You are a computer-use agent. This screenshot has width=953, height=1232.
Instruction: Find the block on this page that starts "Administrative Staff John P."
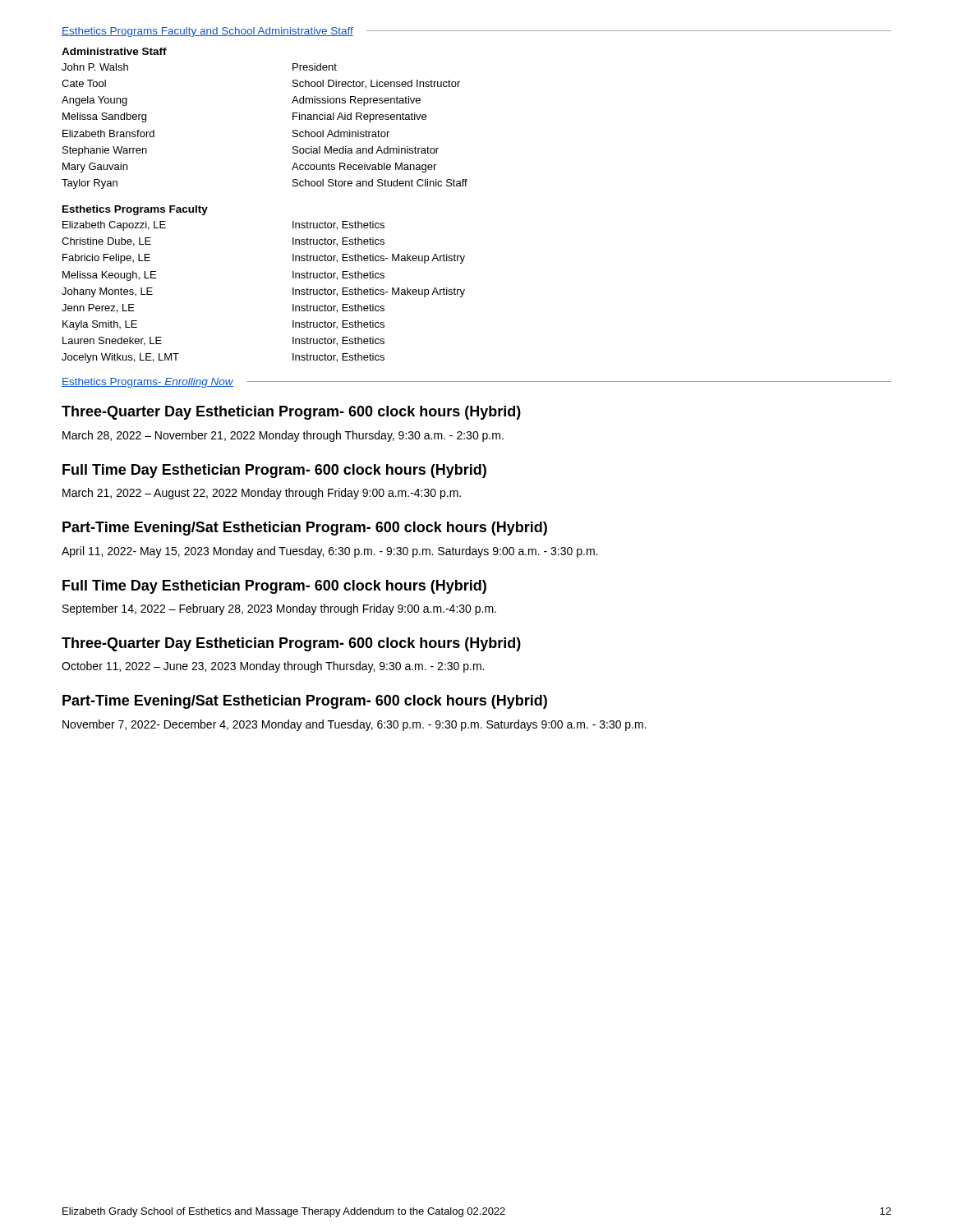coord(114,51)
